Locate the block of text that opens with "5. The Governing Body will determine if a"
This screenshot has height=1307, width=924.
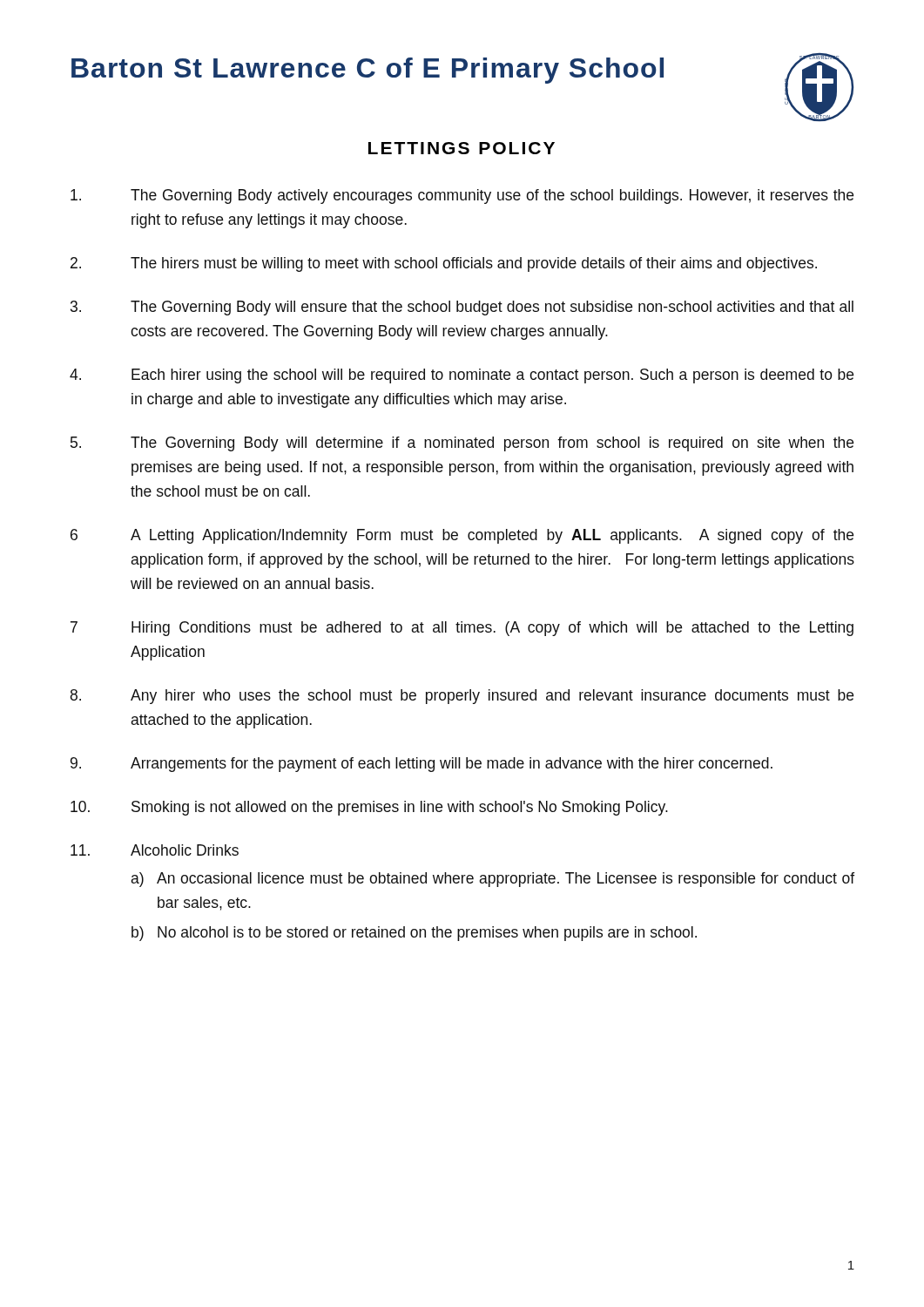tap(462, 467)
